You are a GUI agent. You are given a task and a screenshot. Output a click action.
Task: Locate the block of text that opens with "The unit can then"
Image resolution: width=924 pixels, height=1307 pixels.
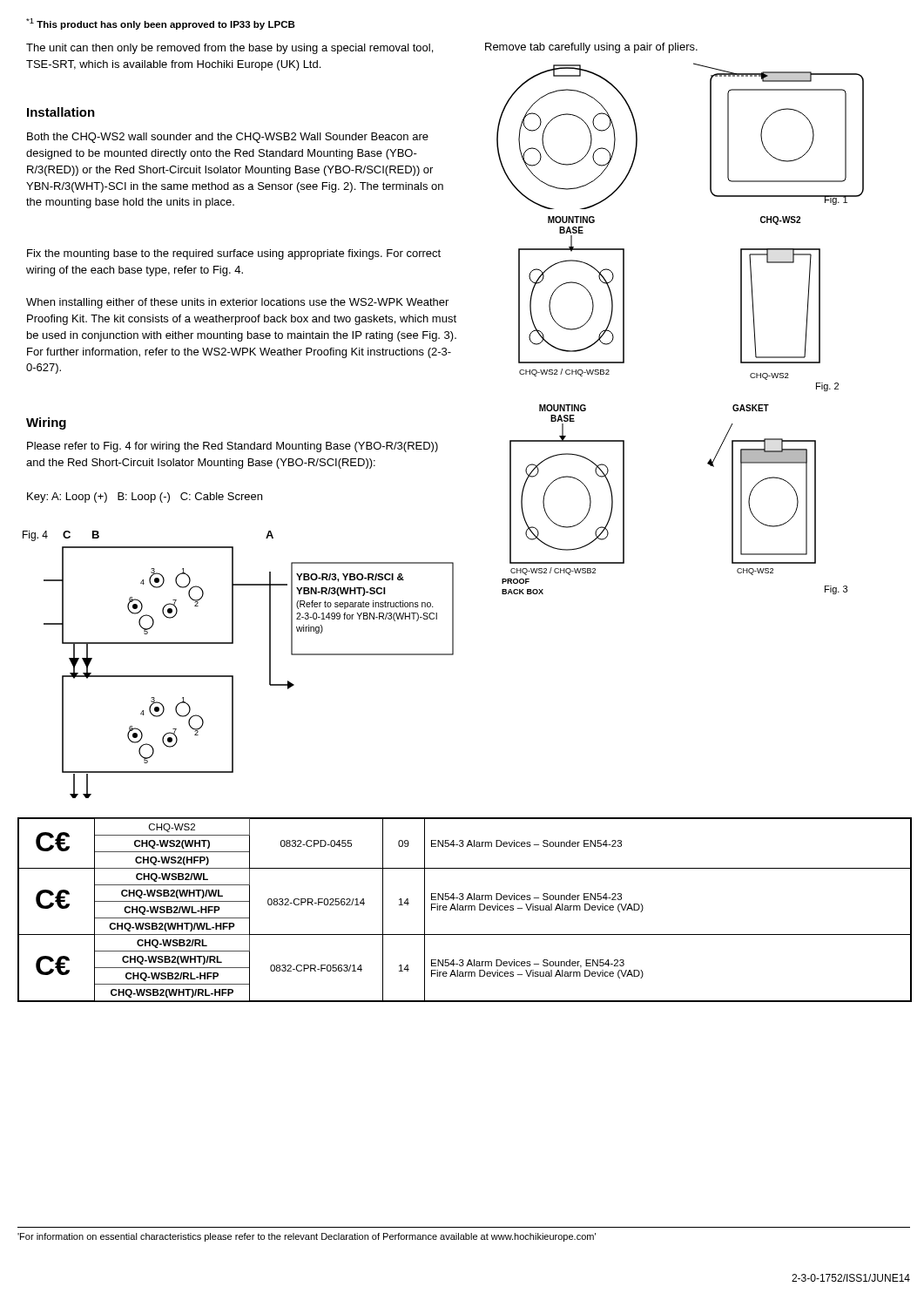(x=230, y=56)
